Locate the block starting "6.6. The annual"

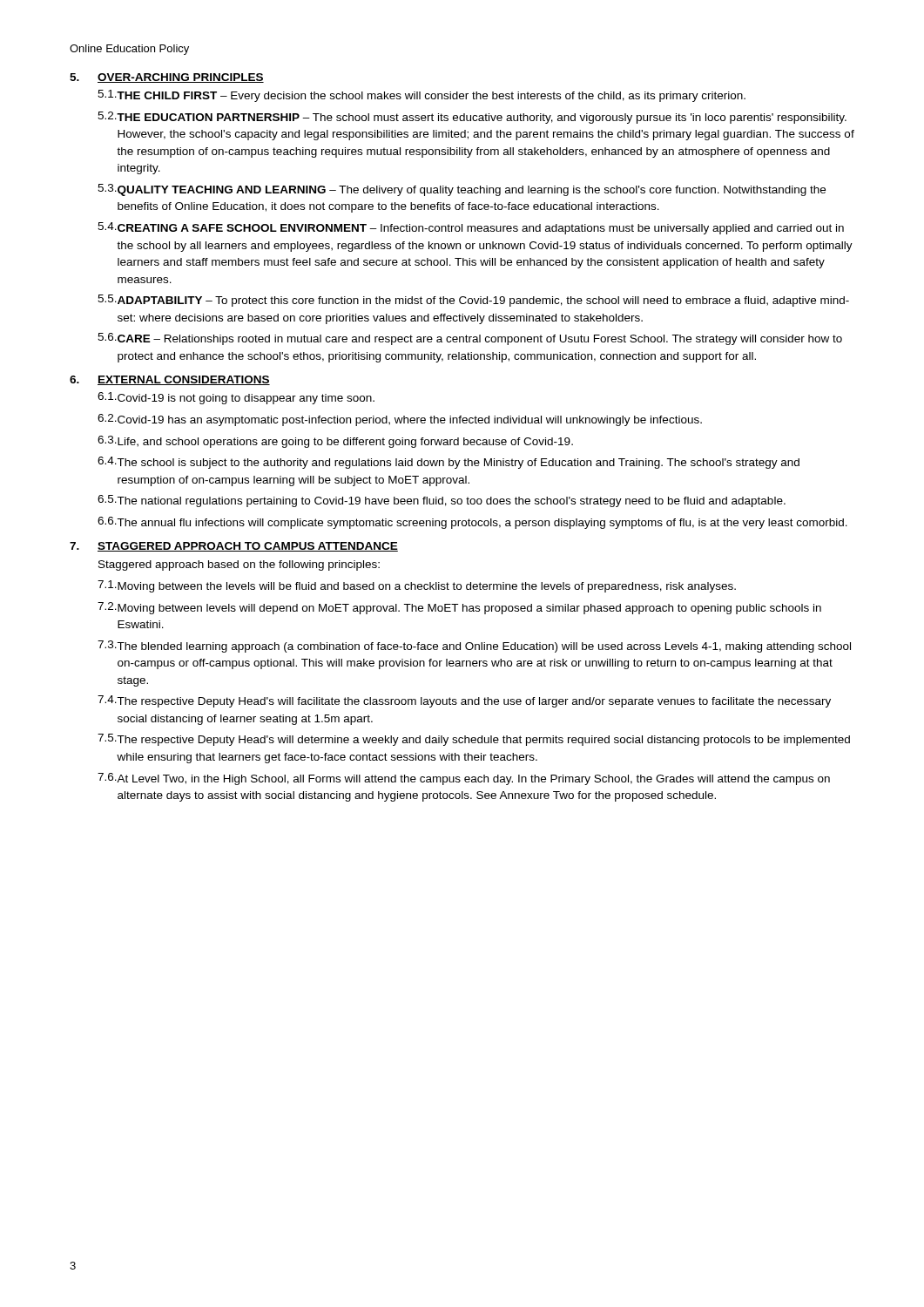pyautogui.click(x=462, y=522)
